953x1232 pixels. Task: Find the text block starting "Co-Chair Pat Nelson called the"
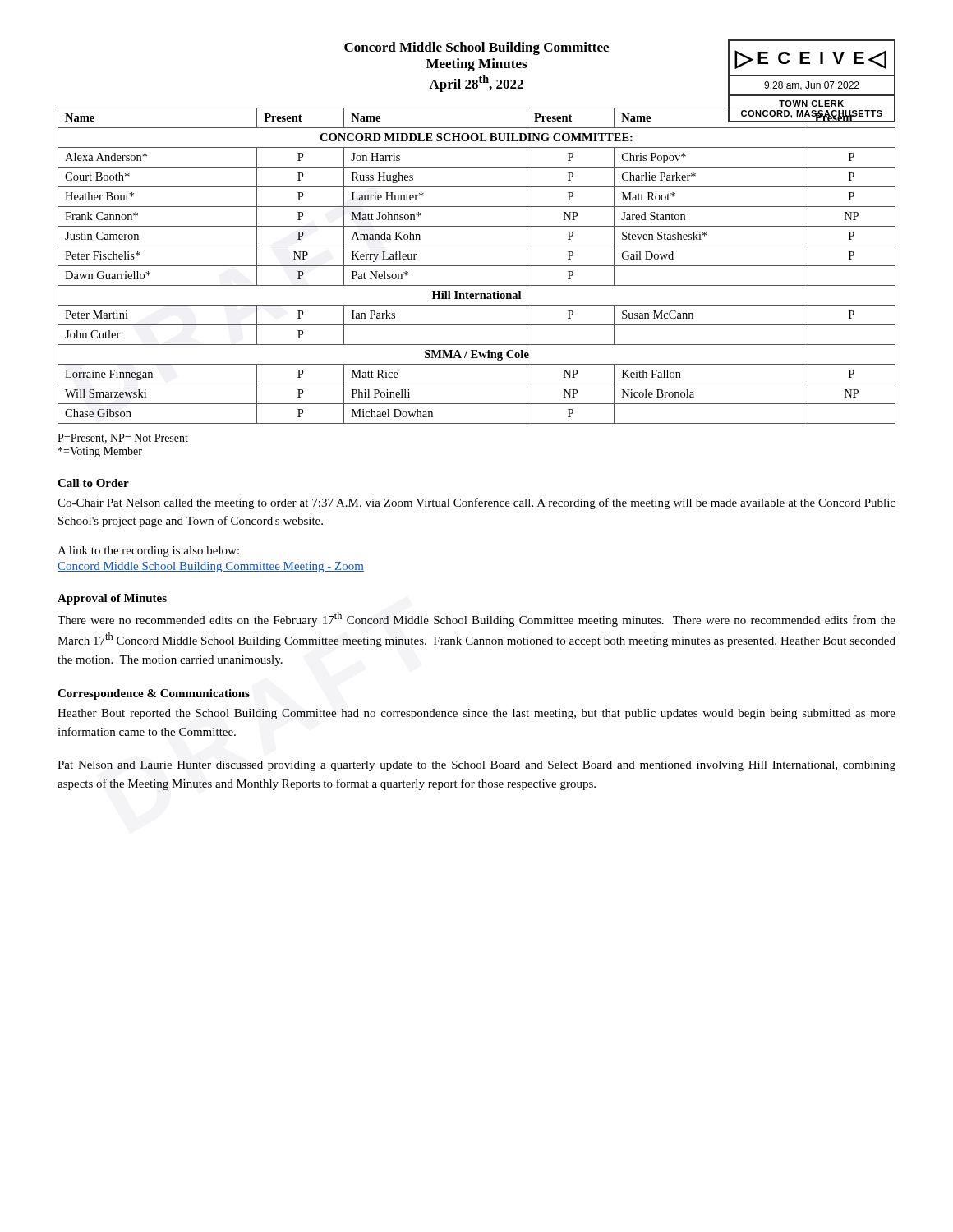(x=476, y=512)
